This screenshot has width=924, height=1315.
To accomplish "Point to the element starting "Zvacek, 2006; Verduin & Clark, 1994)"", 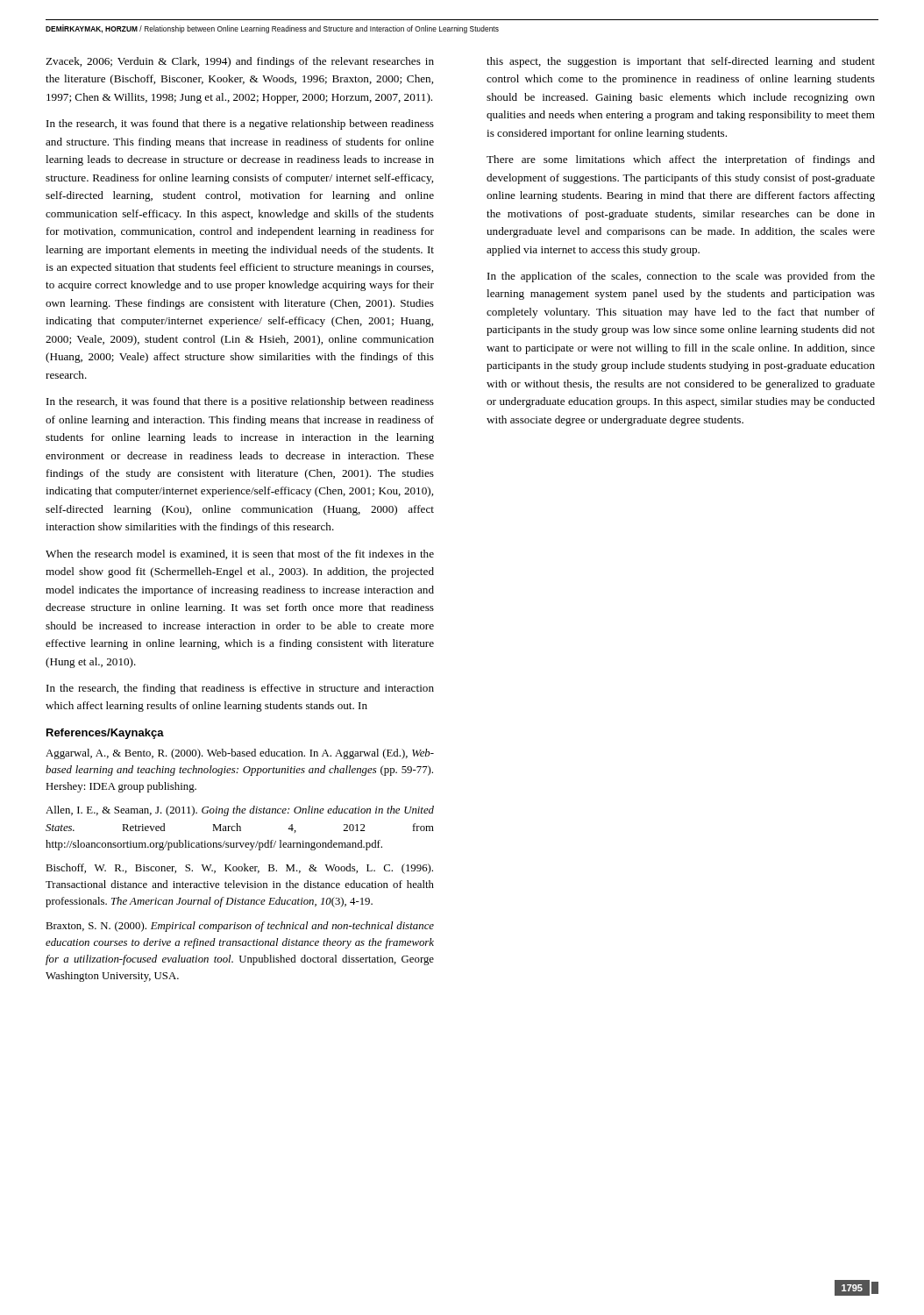I will coord(240,79).
